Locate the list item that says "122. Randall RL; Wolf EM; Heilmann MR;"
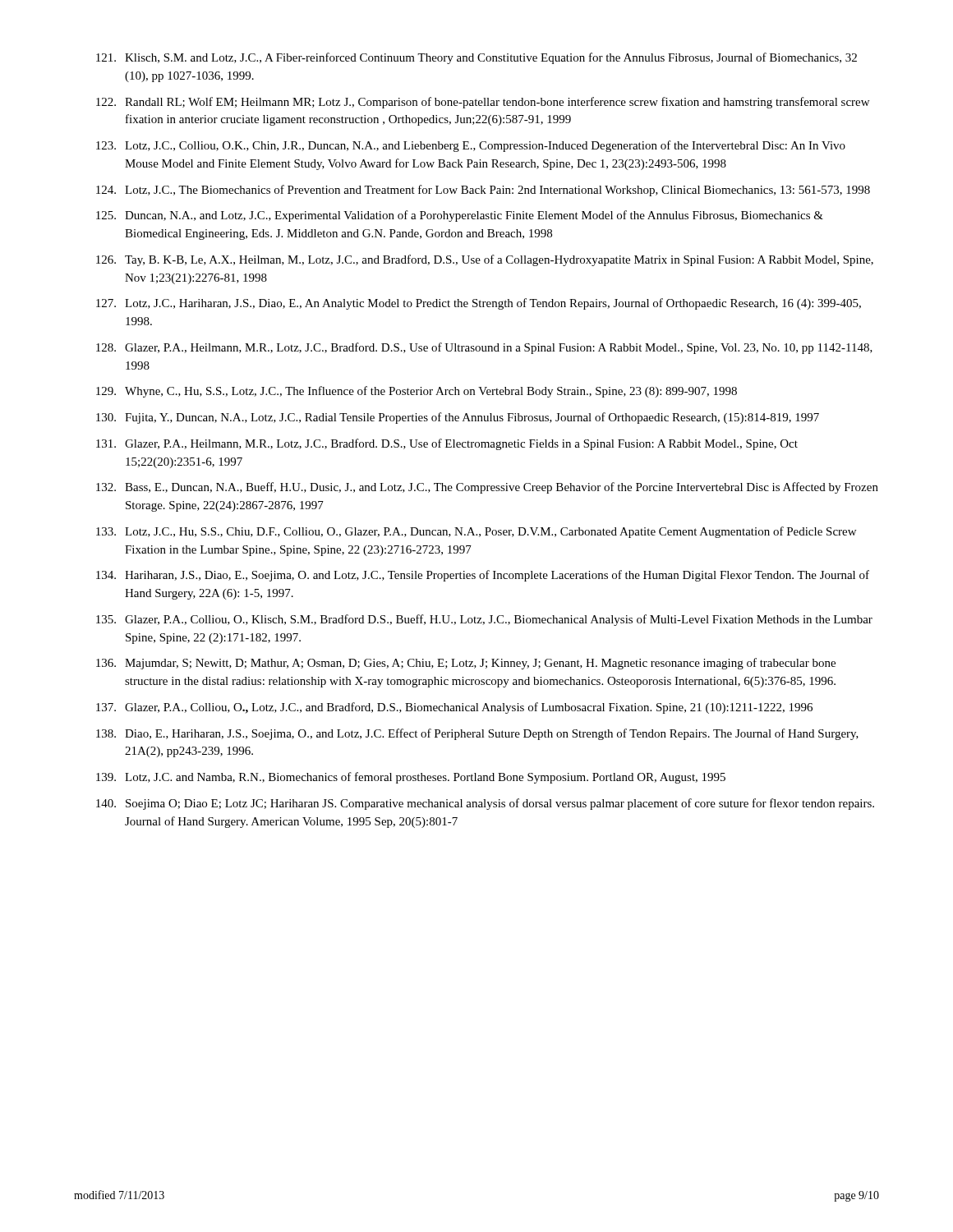953x1232 pixels. pos(476,111)
